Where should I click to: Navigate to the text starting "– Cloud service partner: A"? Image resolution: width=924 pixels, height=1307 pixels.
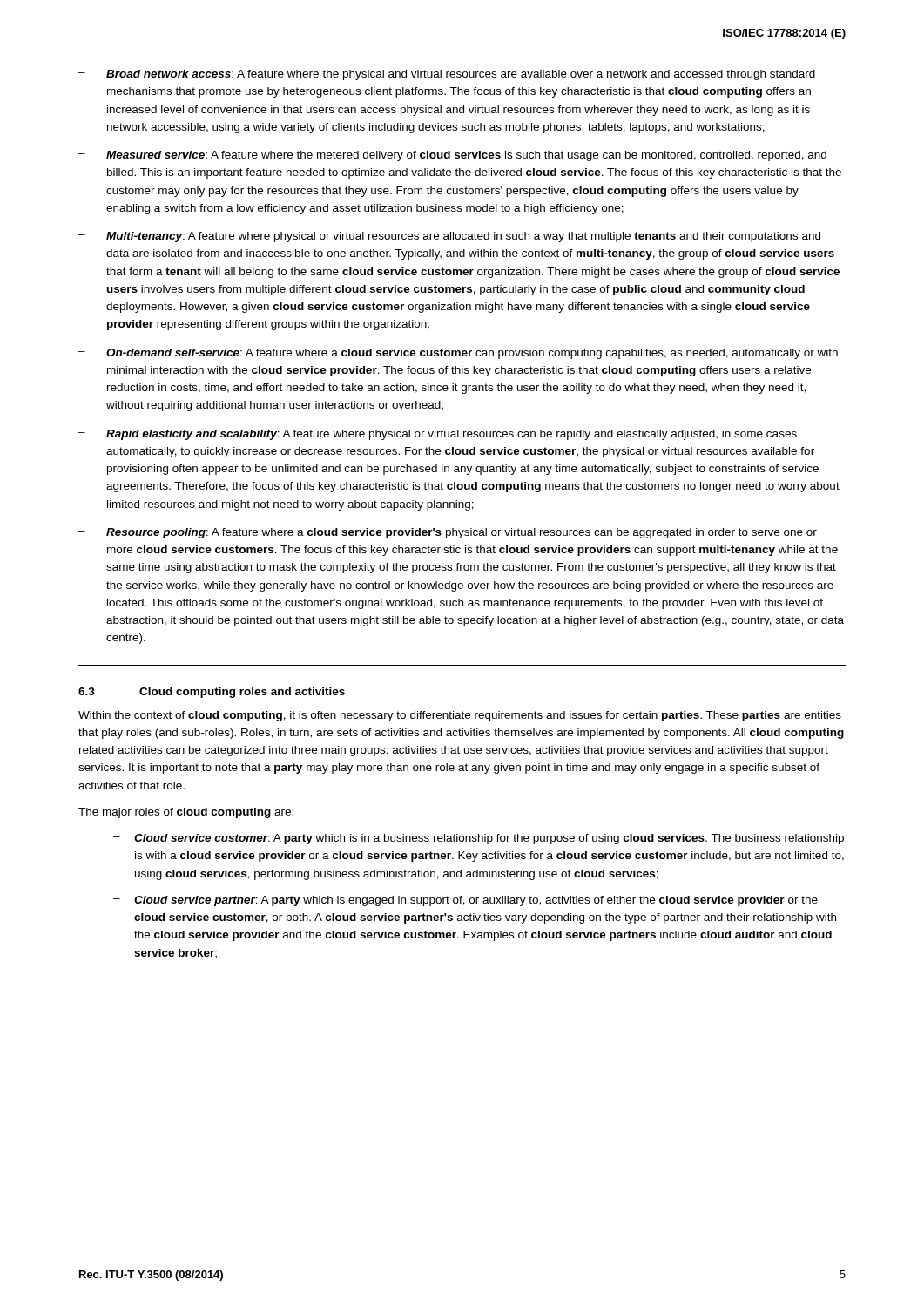click(479, 926)
